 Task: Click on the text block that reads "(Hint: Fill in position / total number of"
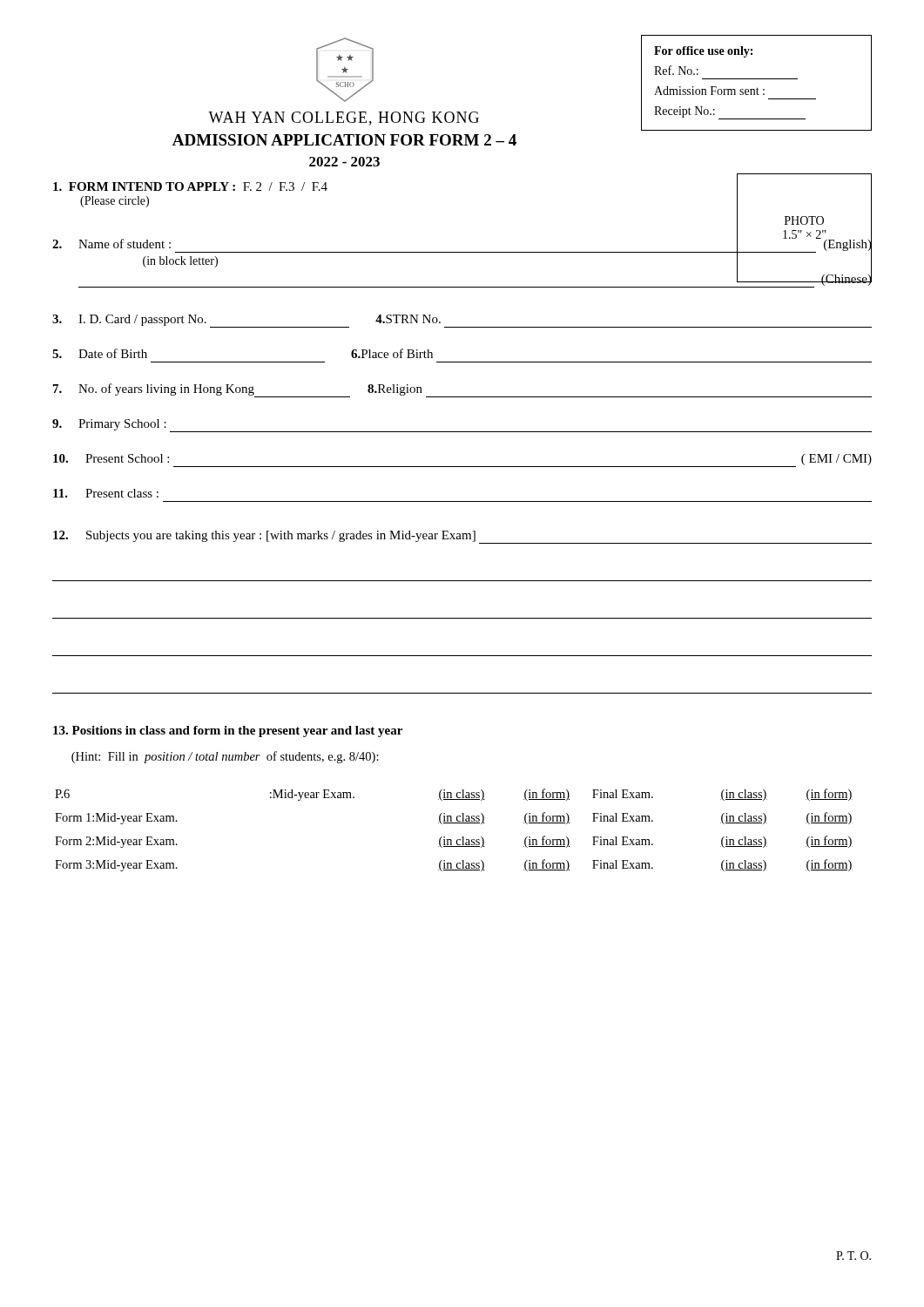coord(216,756)
